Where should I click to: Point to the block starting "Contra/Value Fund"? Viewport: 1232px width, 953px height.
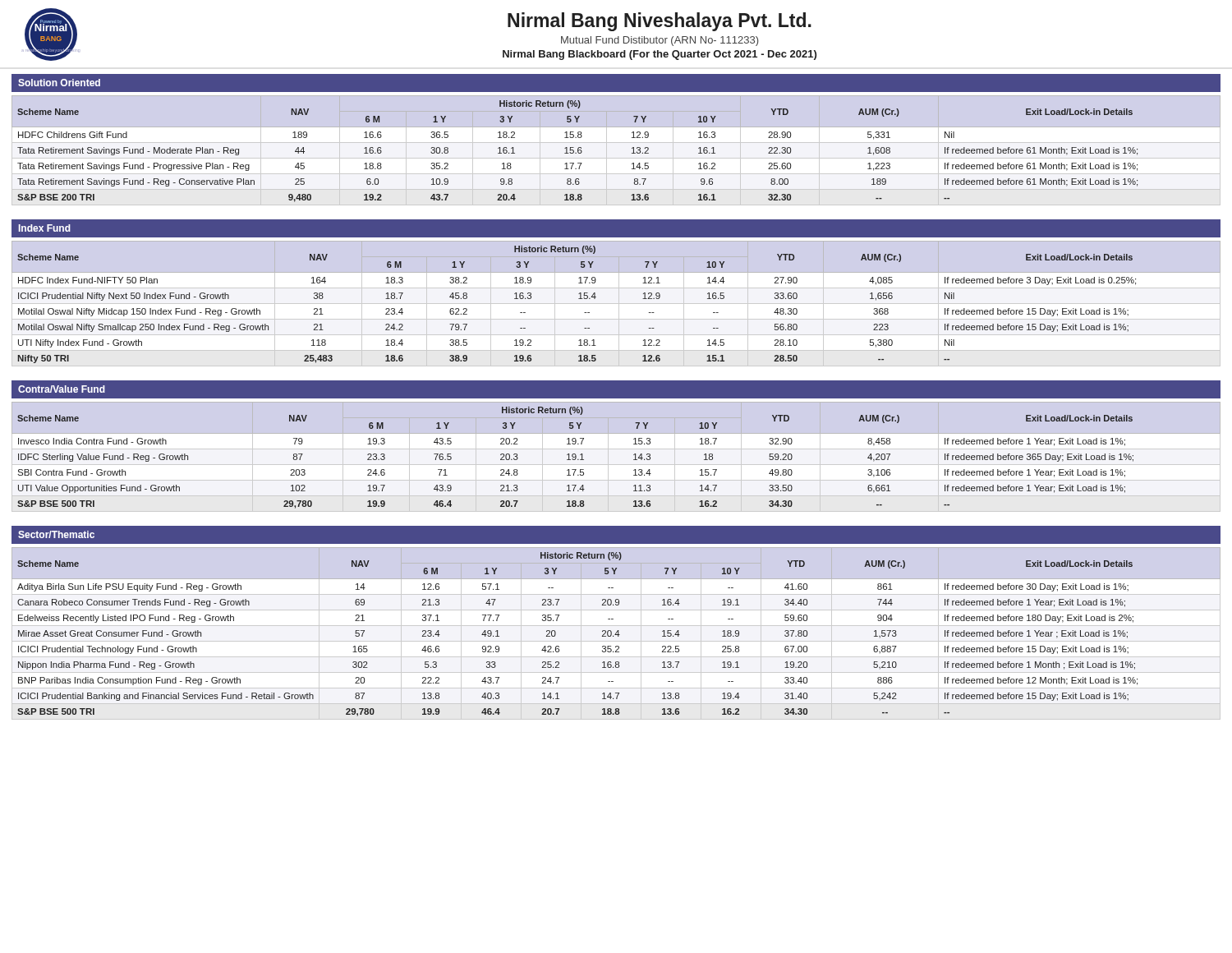pyautogui.click(x=616, y=389)
